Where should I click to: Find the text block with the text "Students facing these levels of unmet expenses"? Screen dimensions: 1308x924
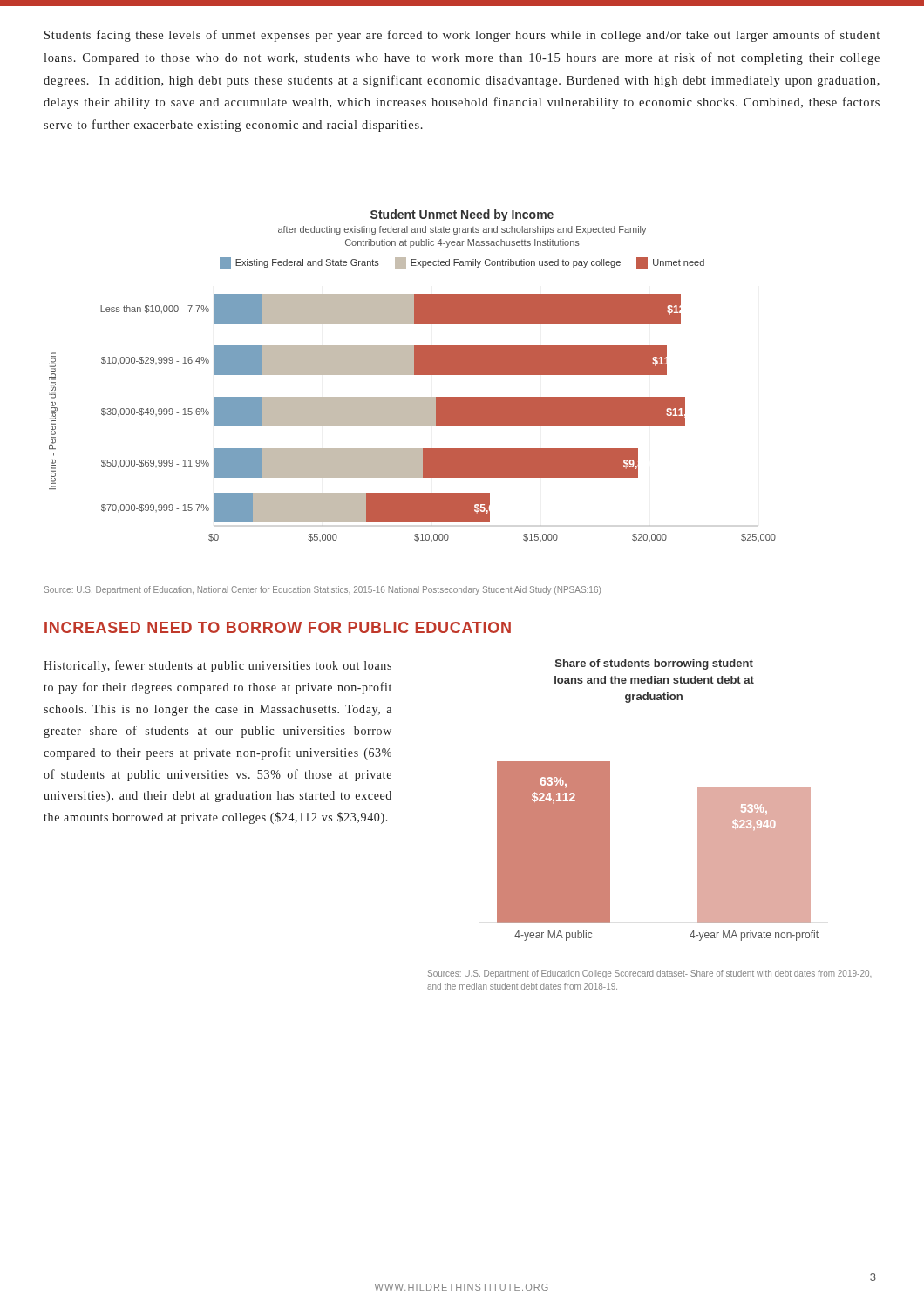tap(462, 80)
